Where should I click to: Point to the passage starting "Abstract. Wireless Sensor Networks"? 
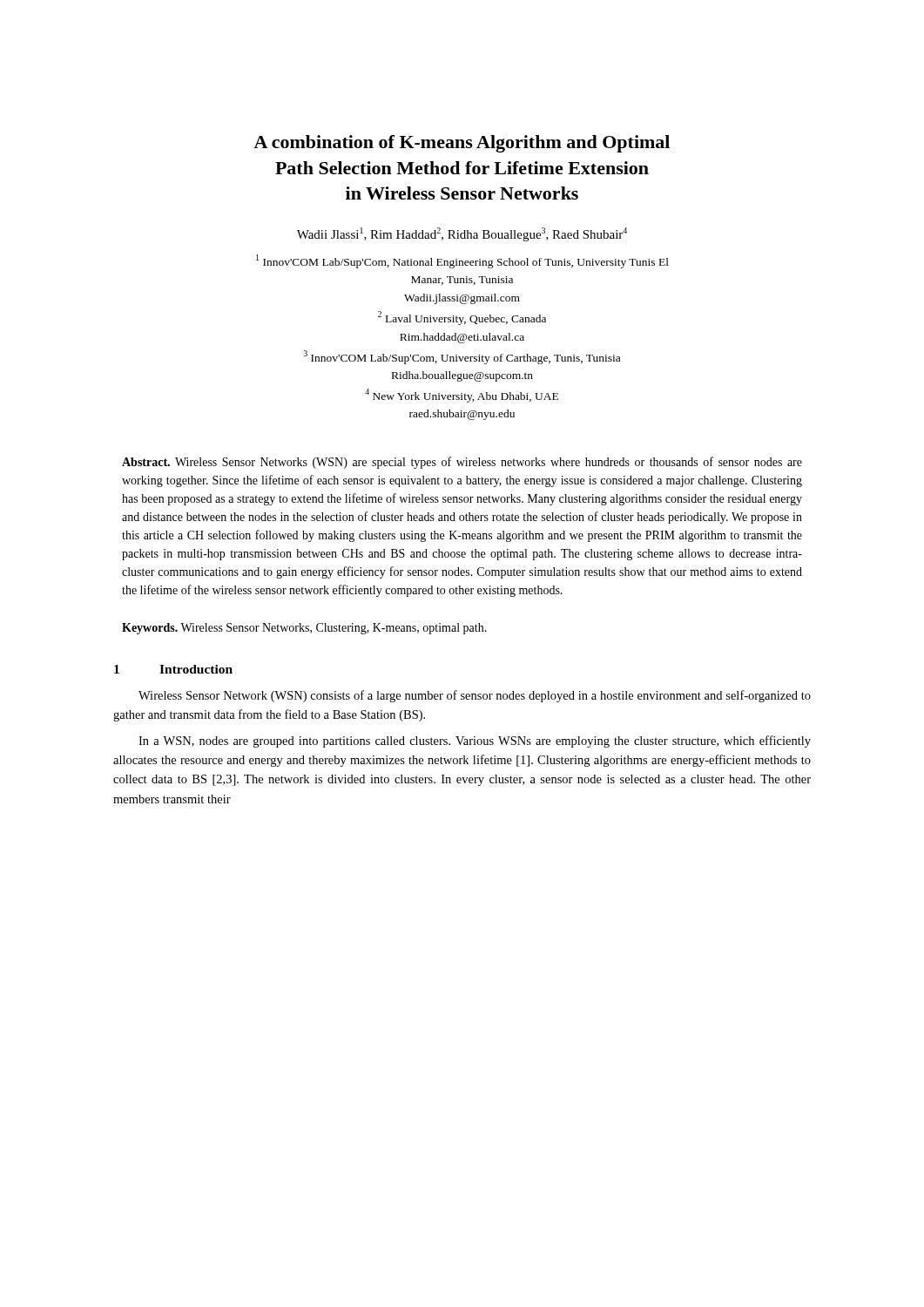[x=462, y=527]
